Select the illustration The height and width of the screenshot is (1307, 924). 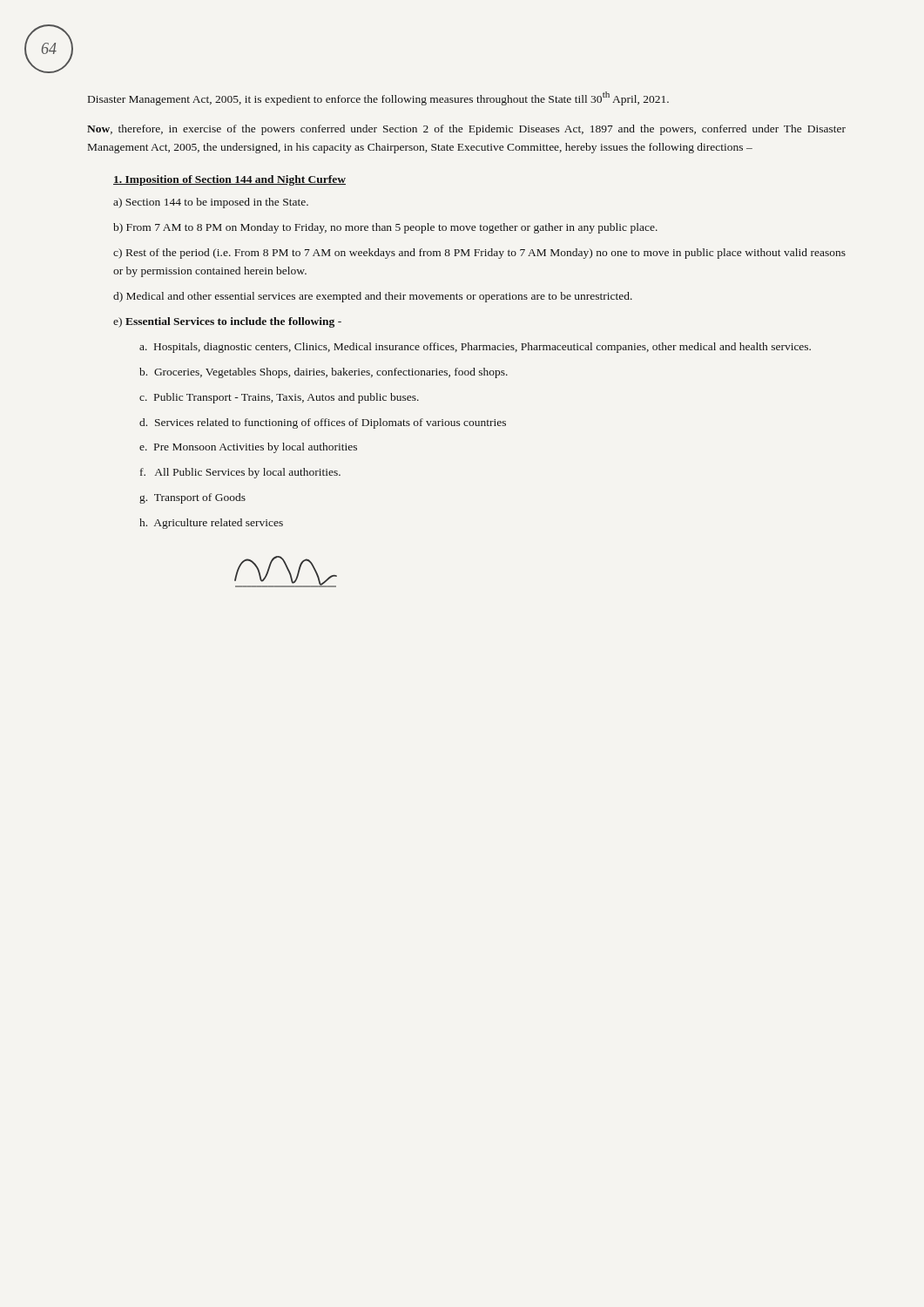[x=466, y=567]
